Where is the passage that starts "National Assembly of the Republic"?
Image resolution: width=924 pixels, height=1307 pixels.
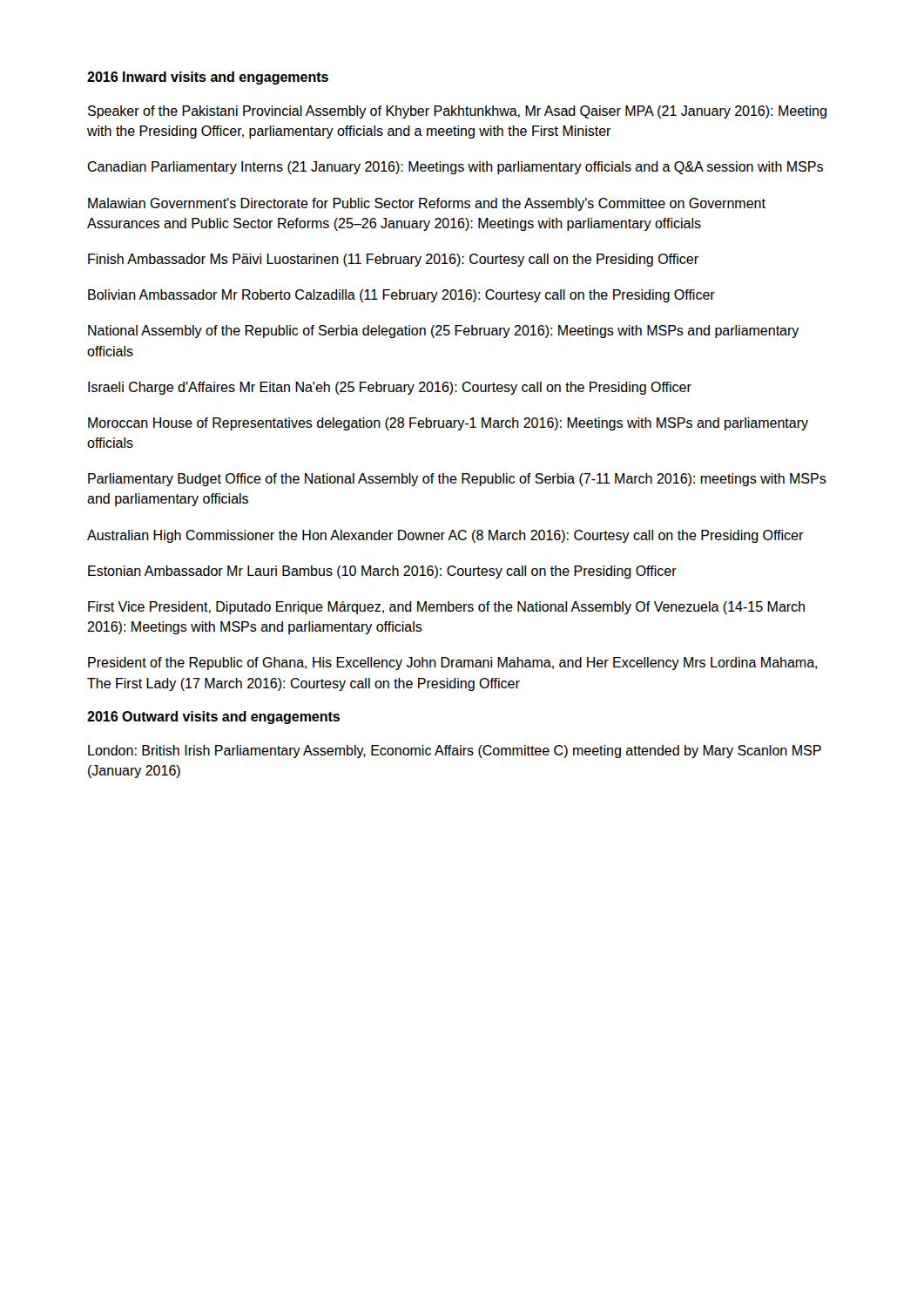(x=443, y=341)
